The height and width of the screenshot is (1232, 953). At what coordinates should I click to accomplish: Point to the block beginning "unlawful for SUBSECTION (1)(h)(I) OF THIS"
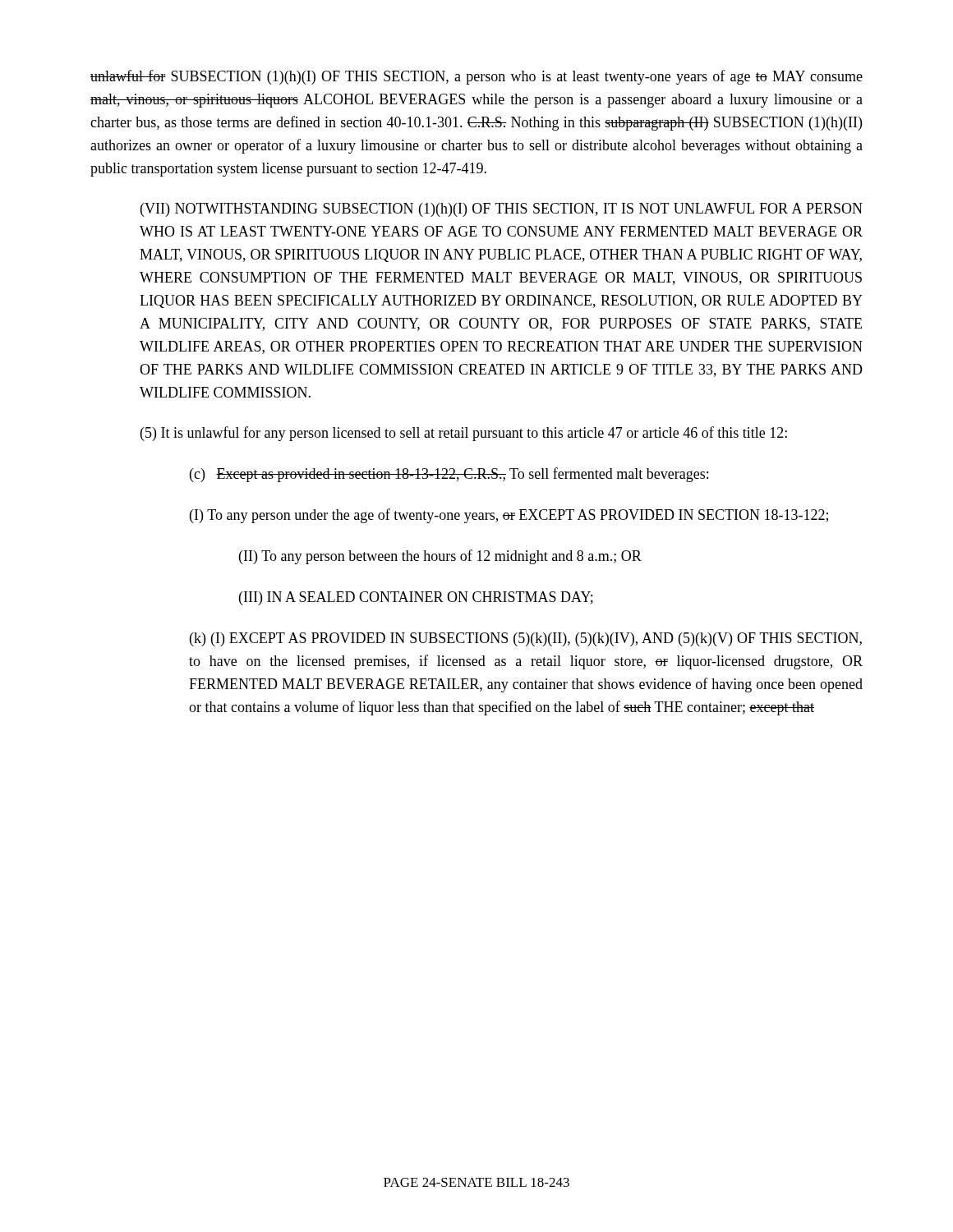pyautogui.click(x=476, y=122)
